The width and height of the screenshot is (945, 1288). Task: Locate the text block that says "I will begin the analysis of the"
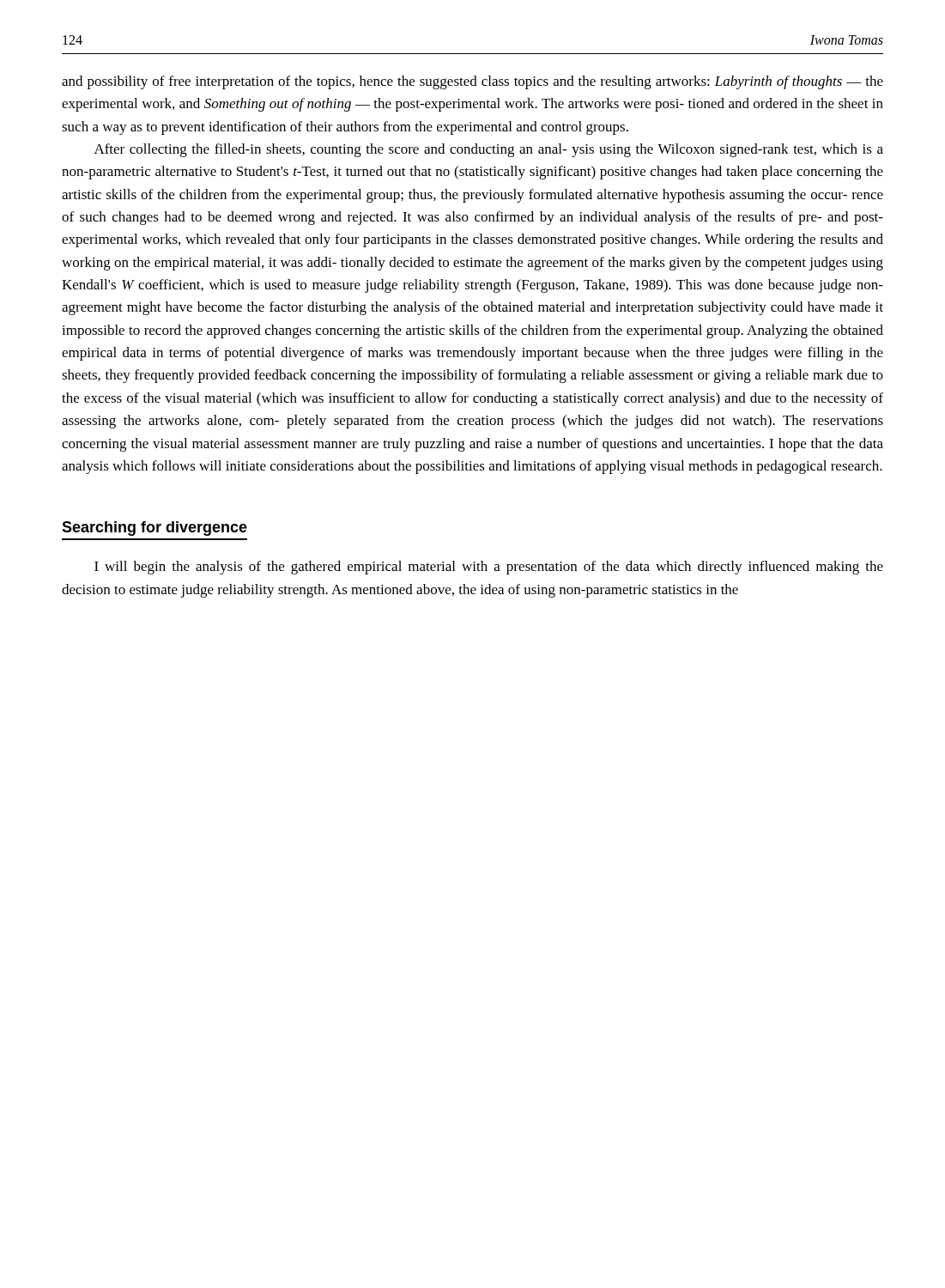(472, 578)
